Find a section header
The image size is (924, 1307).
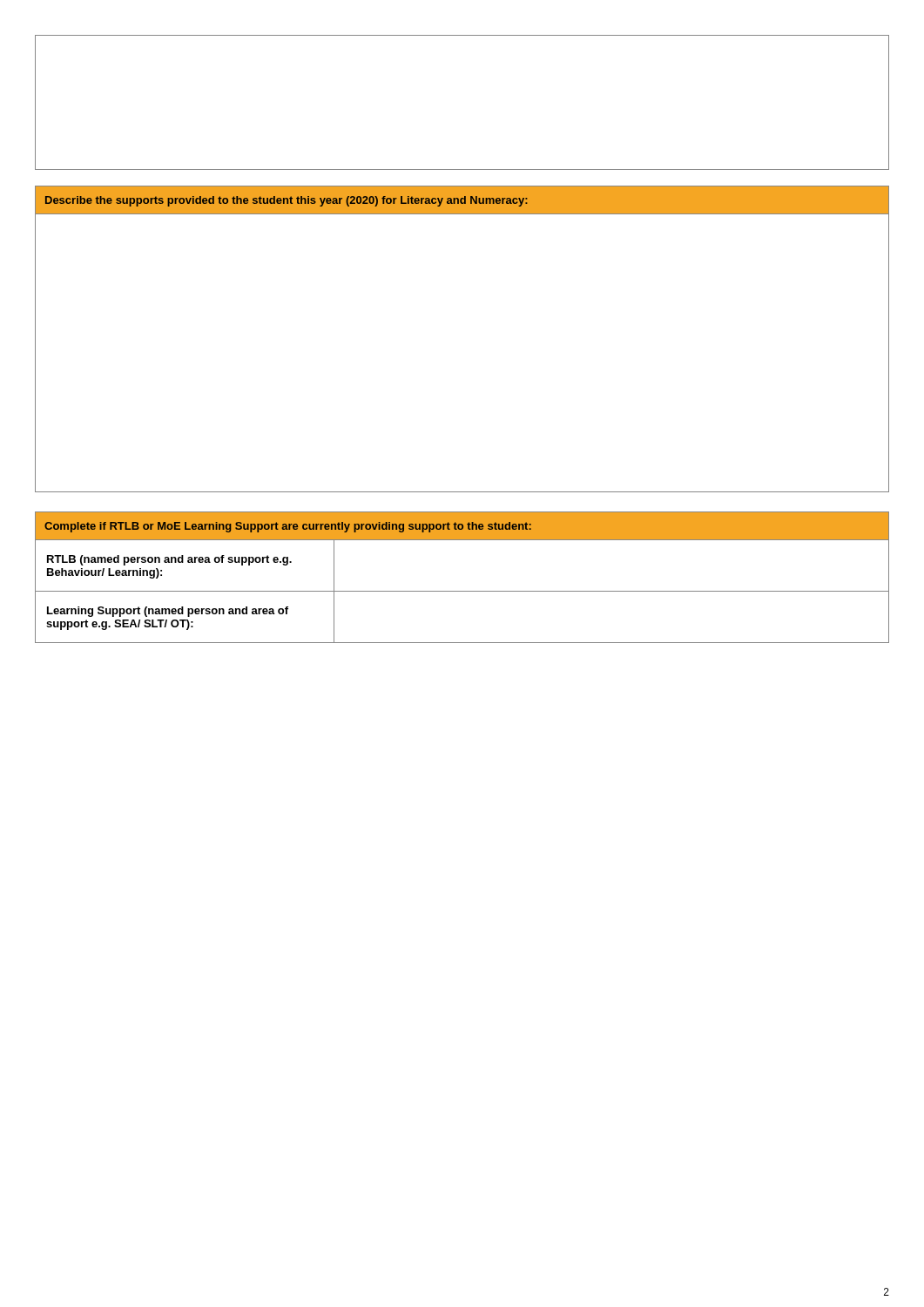click(x=286, y=200)
